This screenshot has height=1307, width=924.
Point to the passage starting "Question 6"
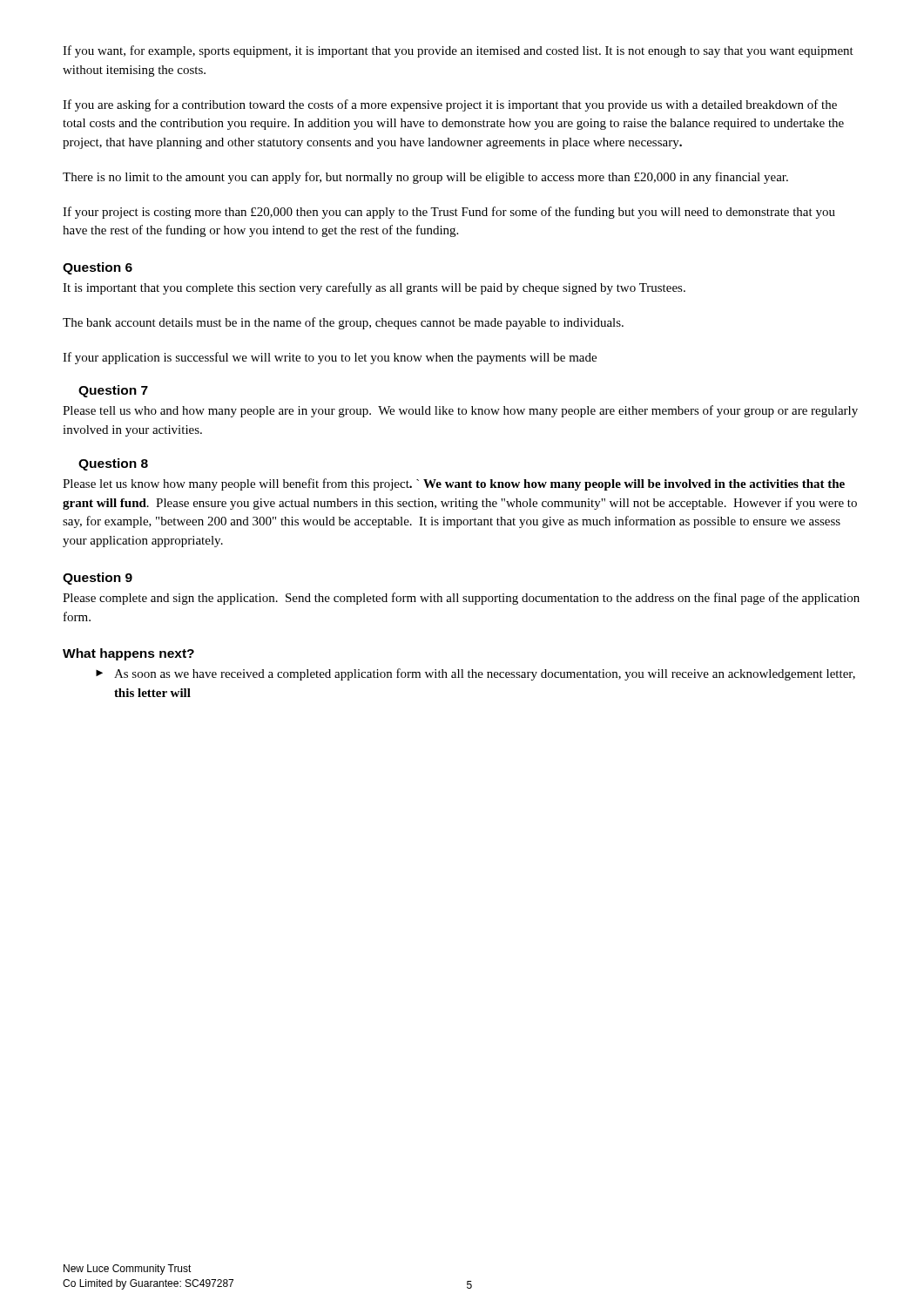click(98, 267)
